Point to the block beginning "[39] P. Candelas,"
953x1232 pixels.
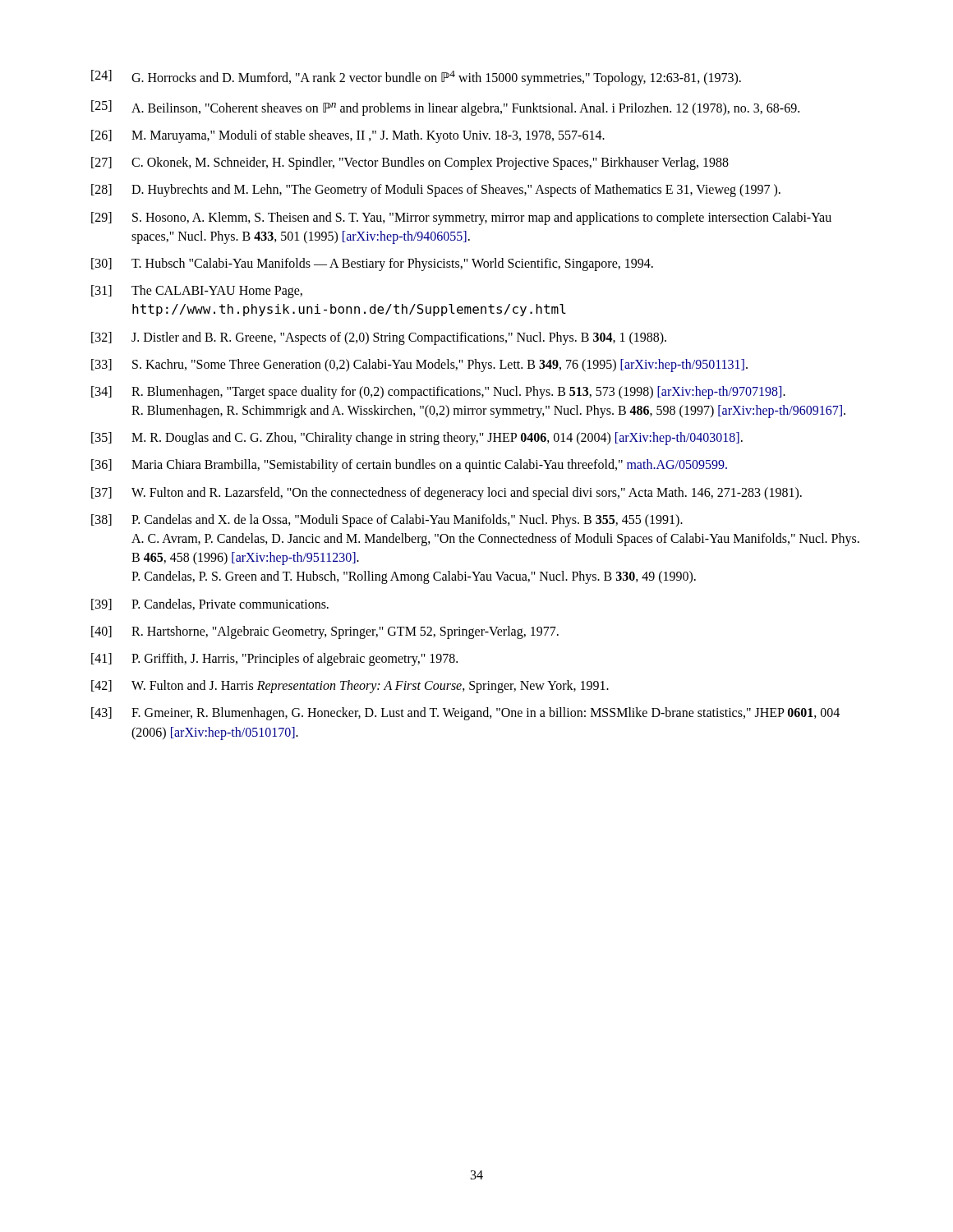[x=210, y=605]
